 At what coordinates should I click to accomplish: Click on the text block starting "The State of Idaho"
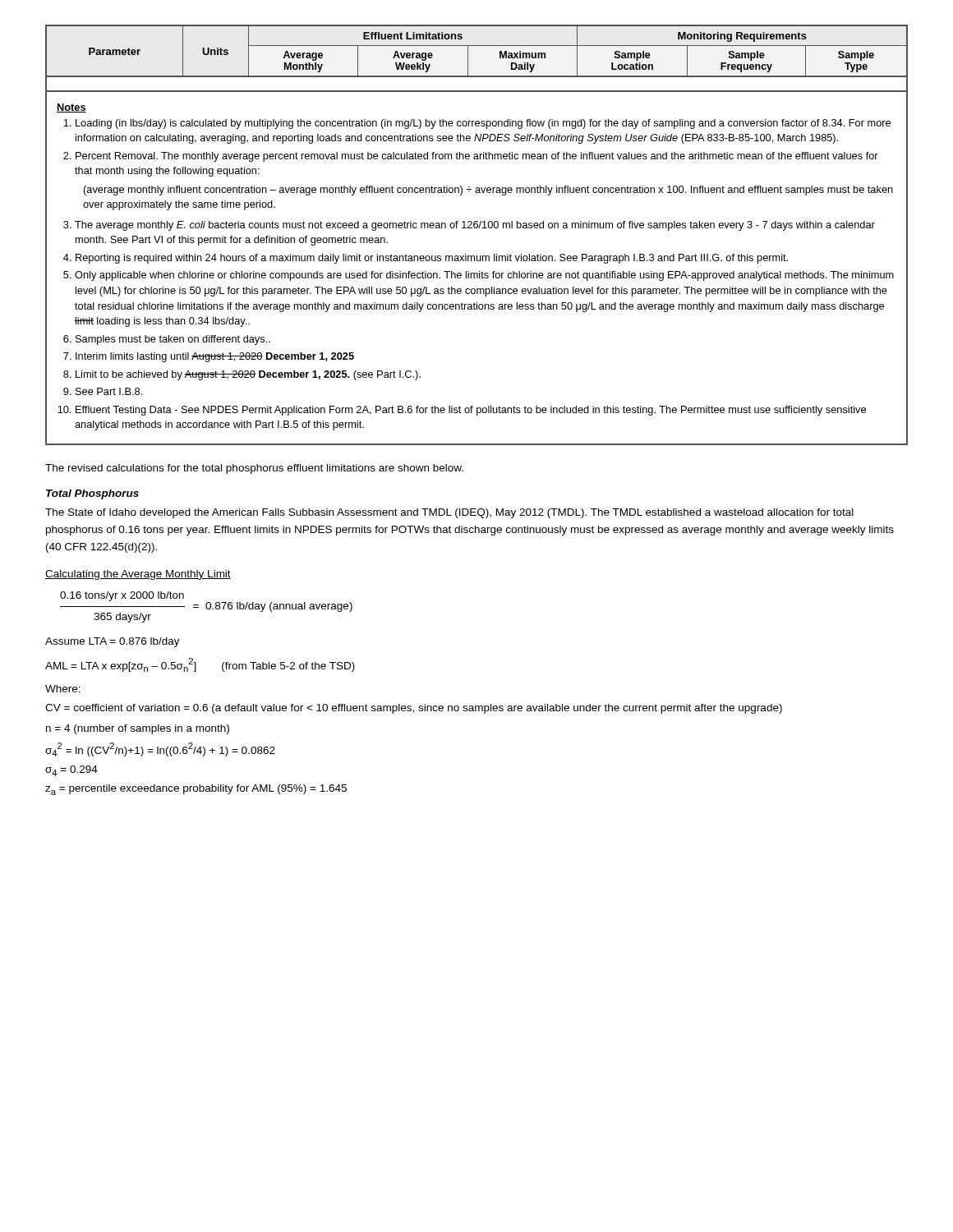click(x=469, y=529)
